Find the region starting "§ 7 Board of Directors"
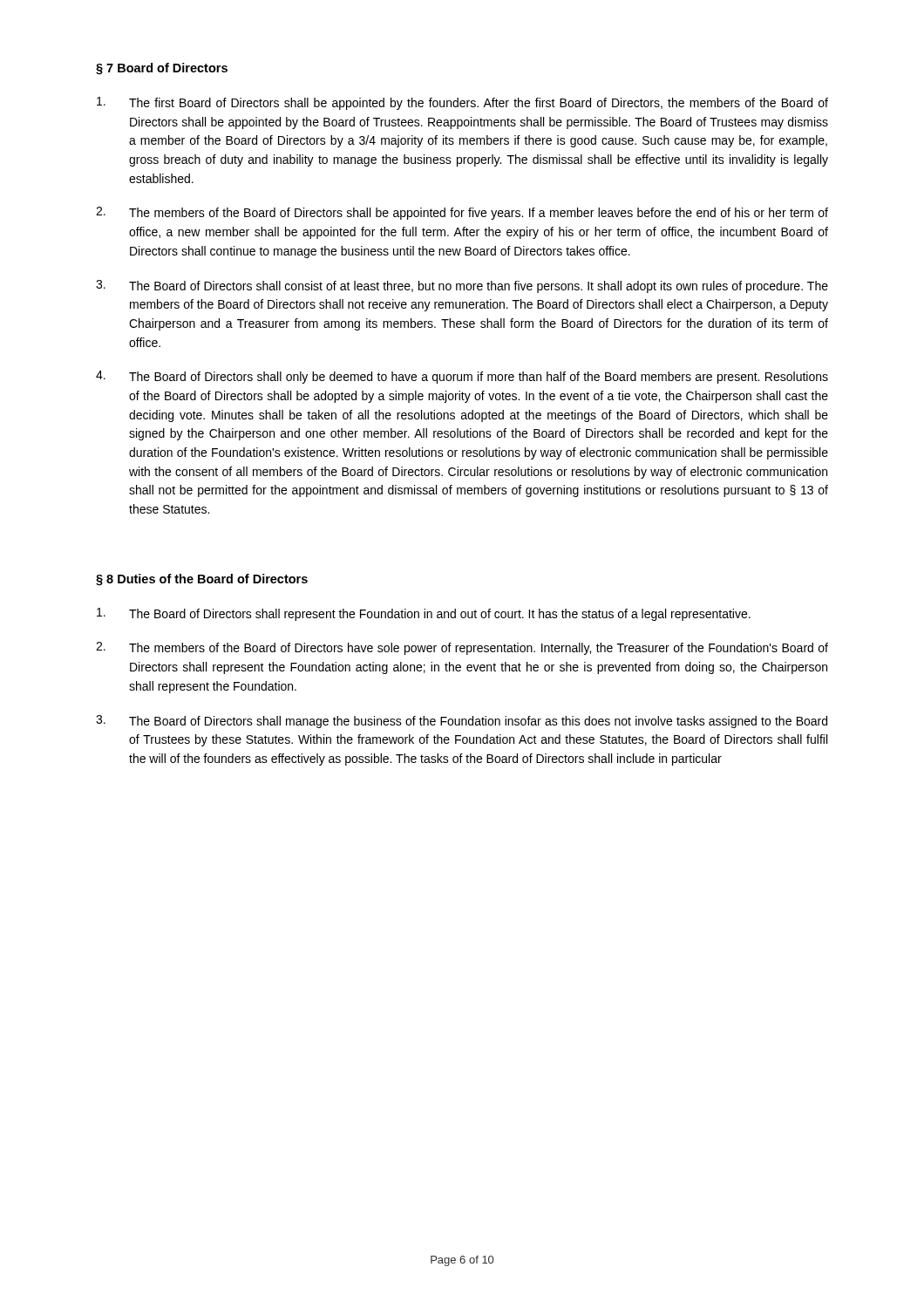 tap(162, 68)
